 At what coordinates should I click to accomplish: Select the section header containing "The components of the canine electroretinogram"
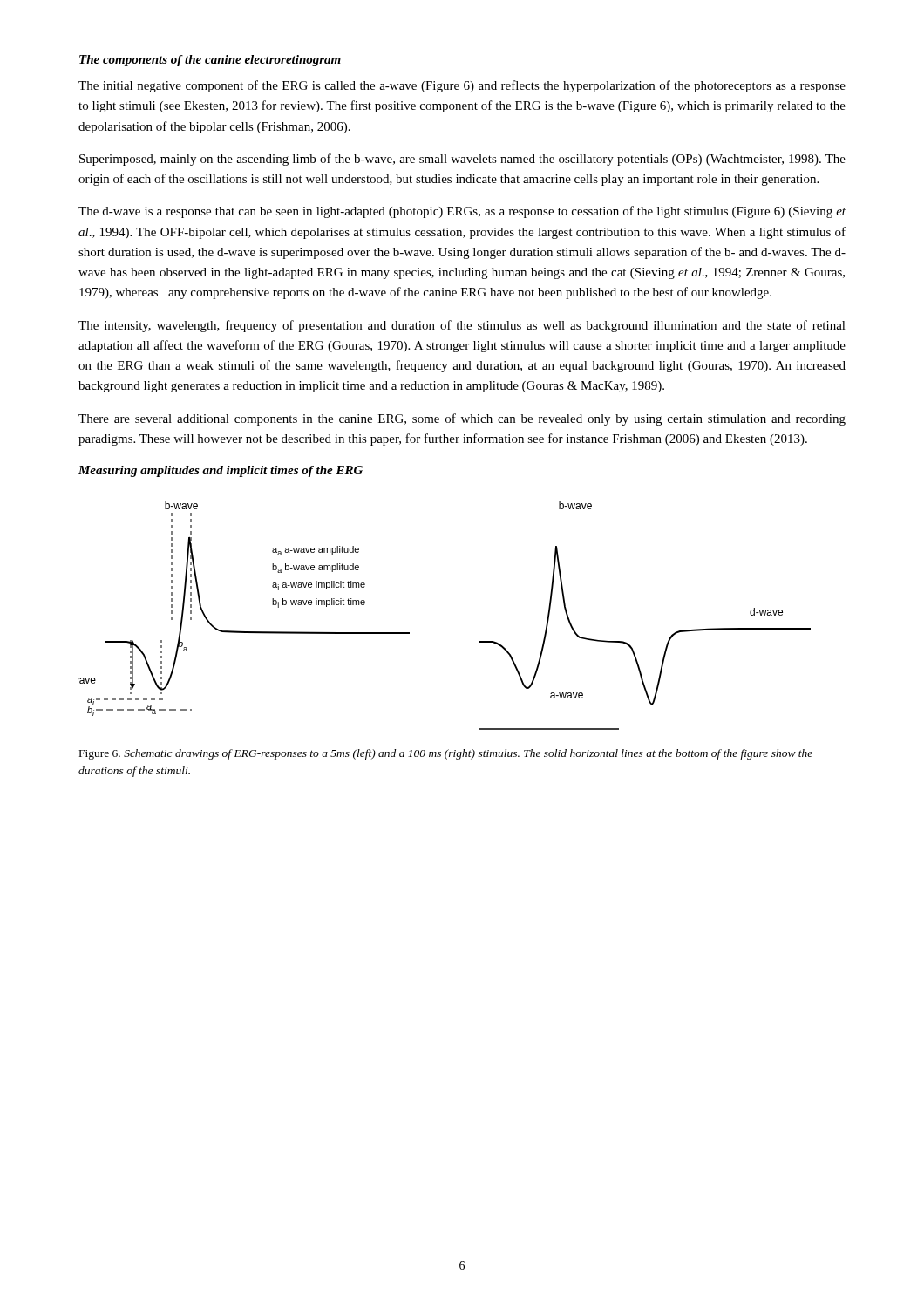[x=210, y=59]
